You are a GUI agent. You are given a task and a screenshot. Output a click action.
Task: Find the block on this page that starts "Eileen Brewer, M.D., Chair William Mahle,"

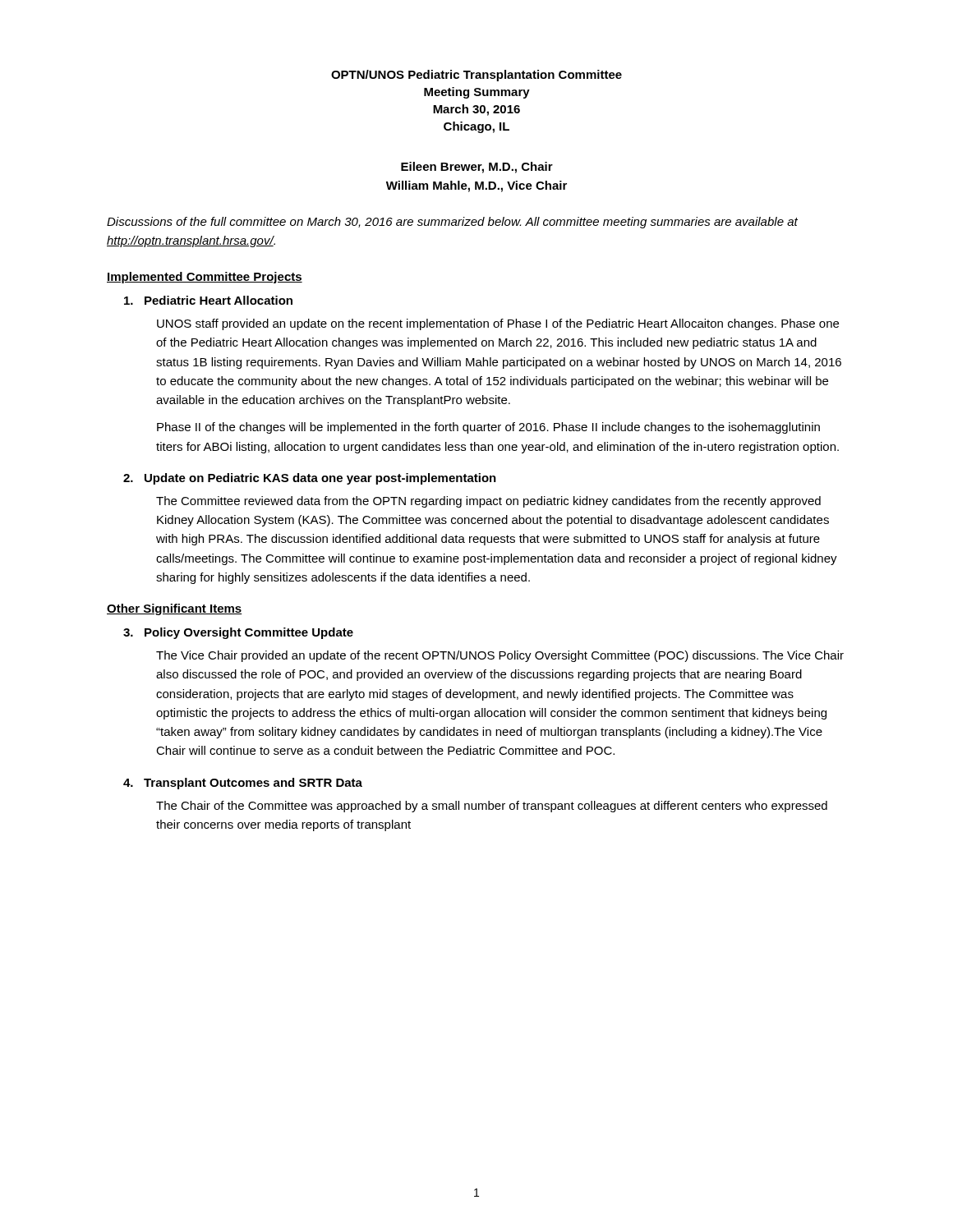(476, 176)
